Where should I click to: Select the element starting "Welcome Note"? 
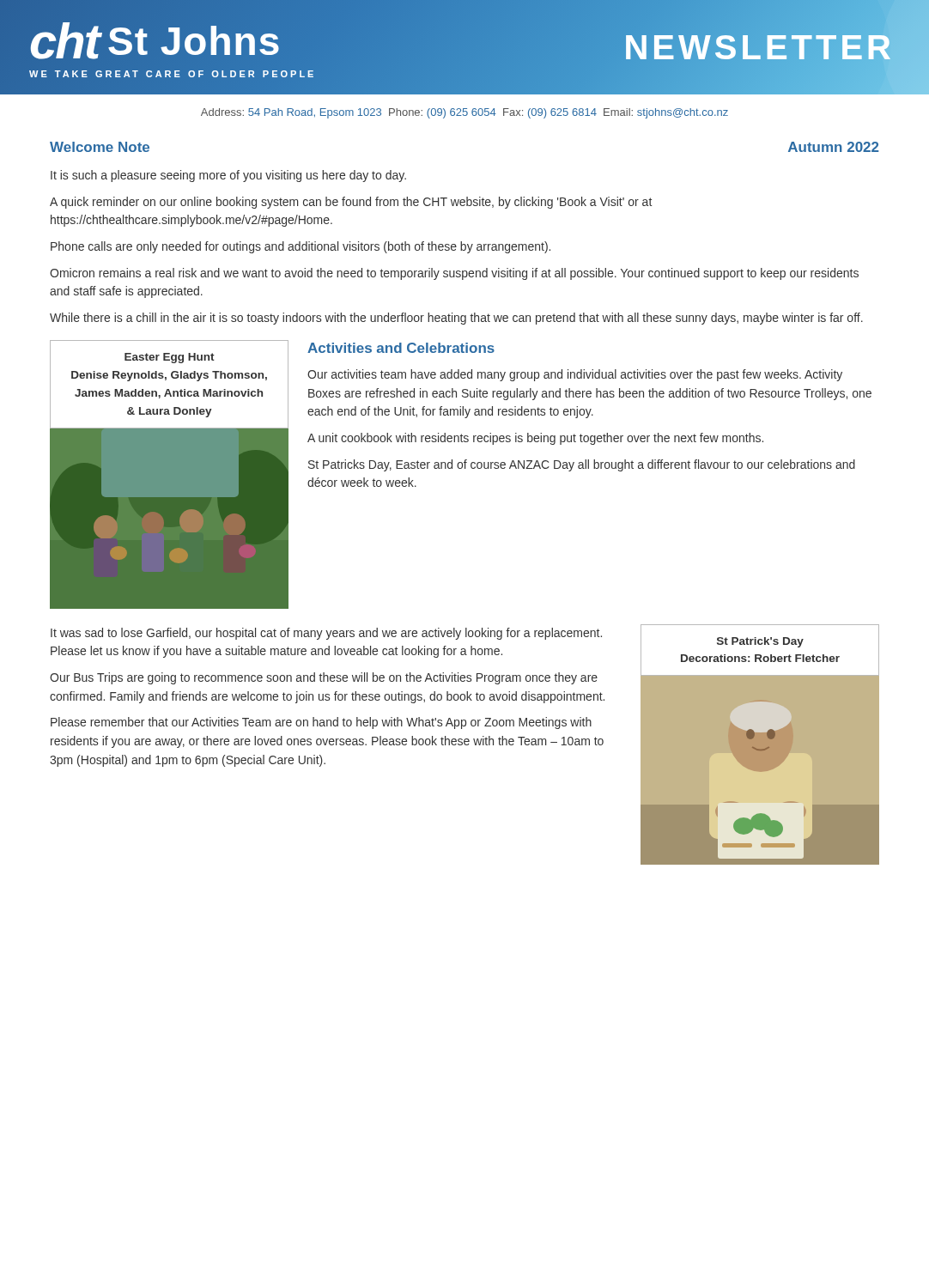tap(100, 147)
